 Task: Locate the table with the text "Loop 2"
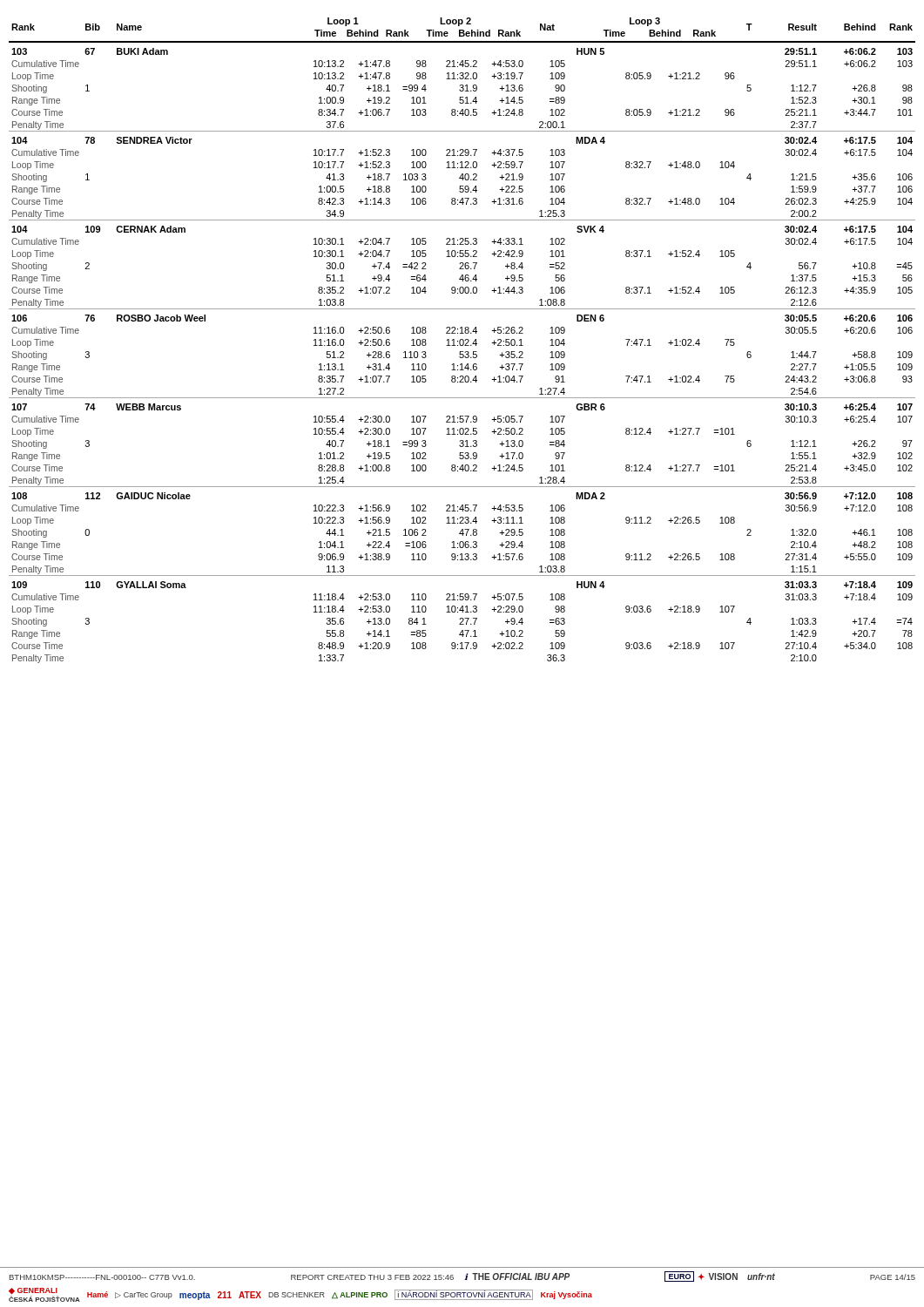pos(462,335)
